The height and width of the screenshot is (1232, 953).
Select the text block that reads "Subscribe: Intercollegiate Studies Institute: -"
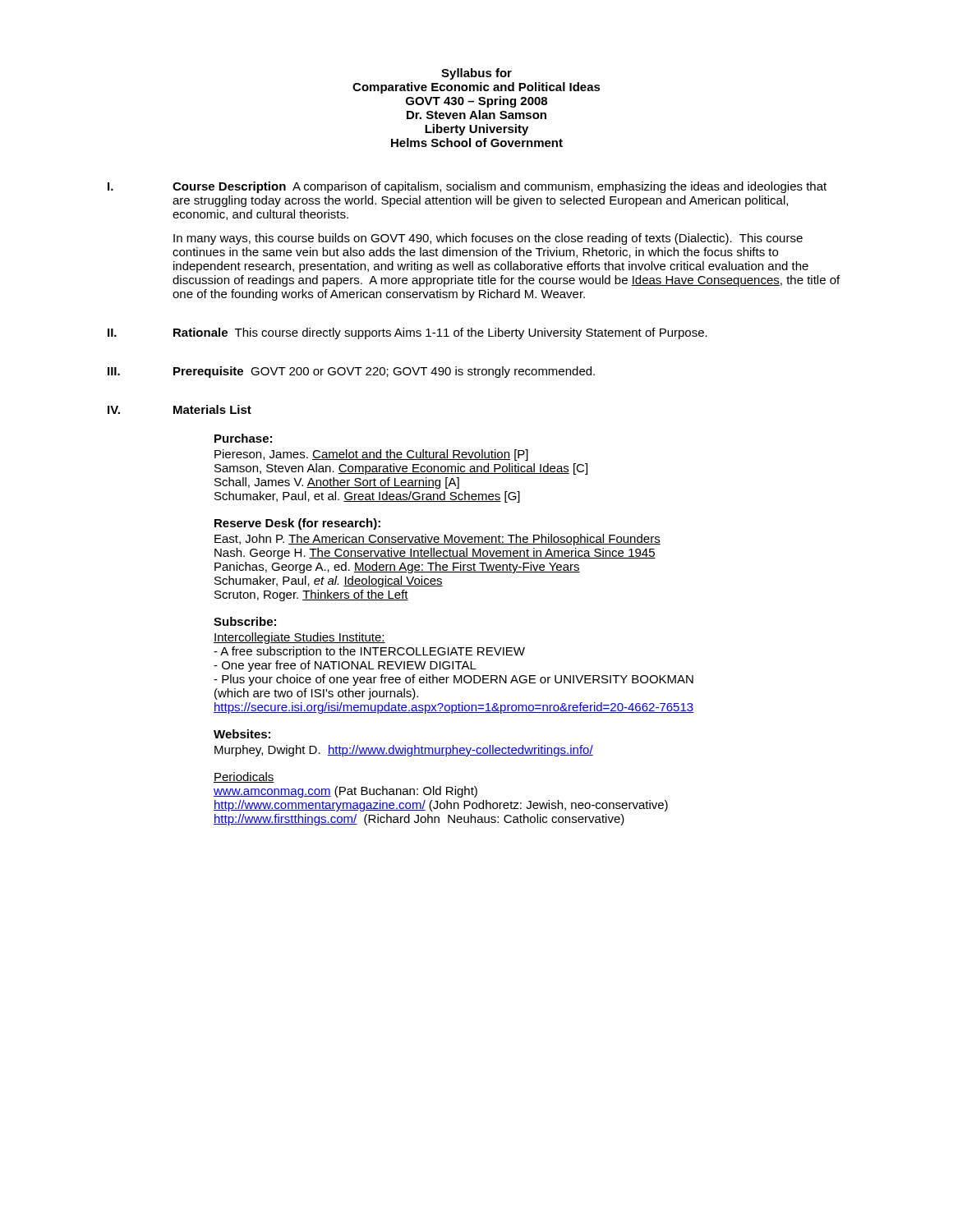(x=530, y=664)
